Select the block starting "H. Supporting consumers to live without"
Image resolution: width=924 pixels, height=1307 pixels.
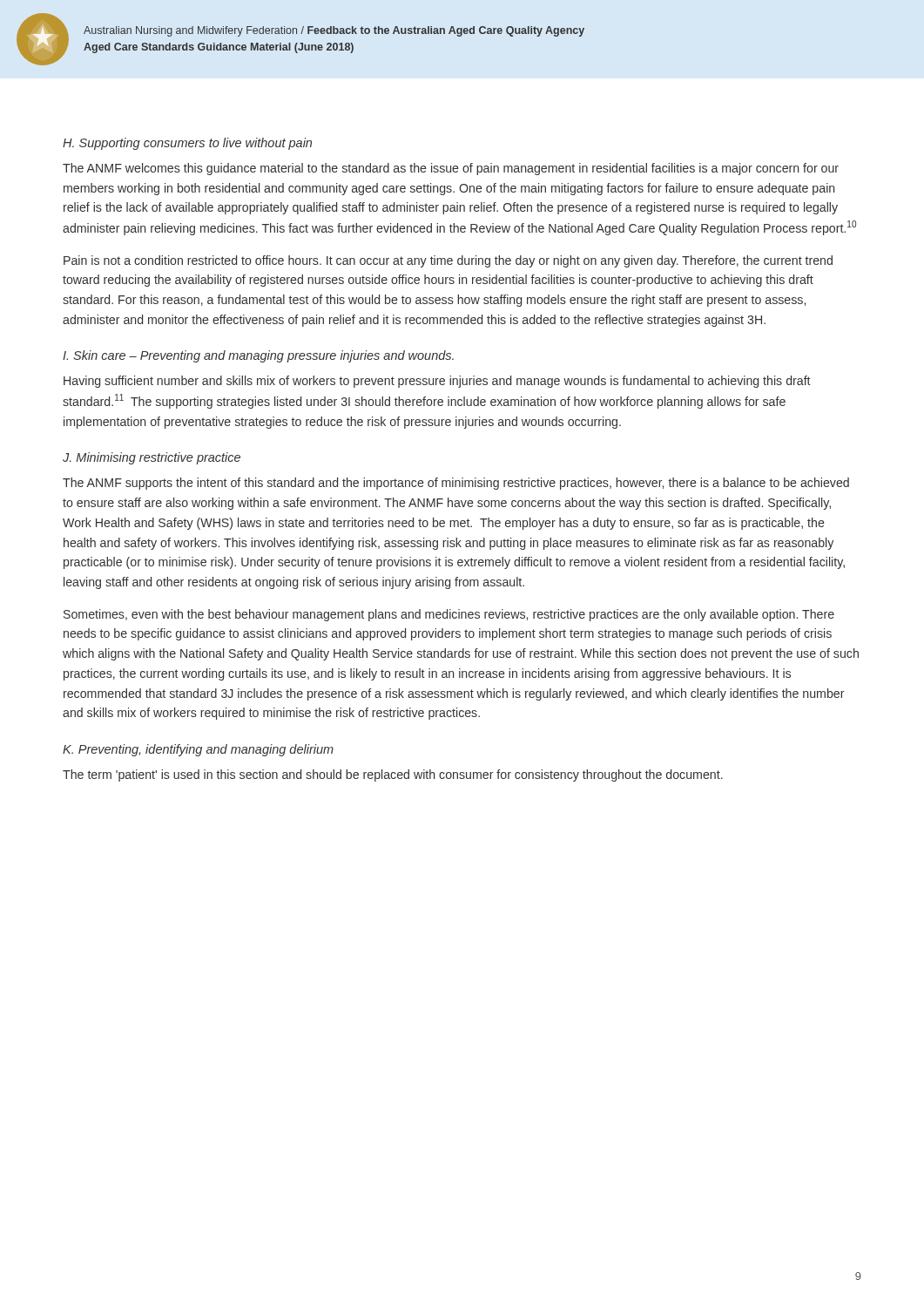[x=188, y=143]
